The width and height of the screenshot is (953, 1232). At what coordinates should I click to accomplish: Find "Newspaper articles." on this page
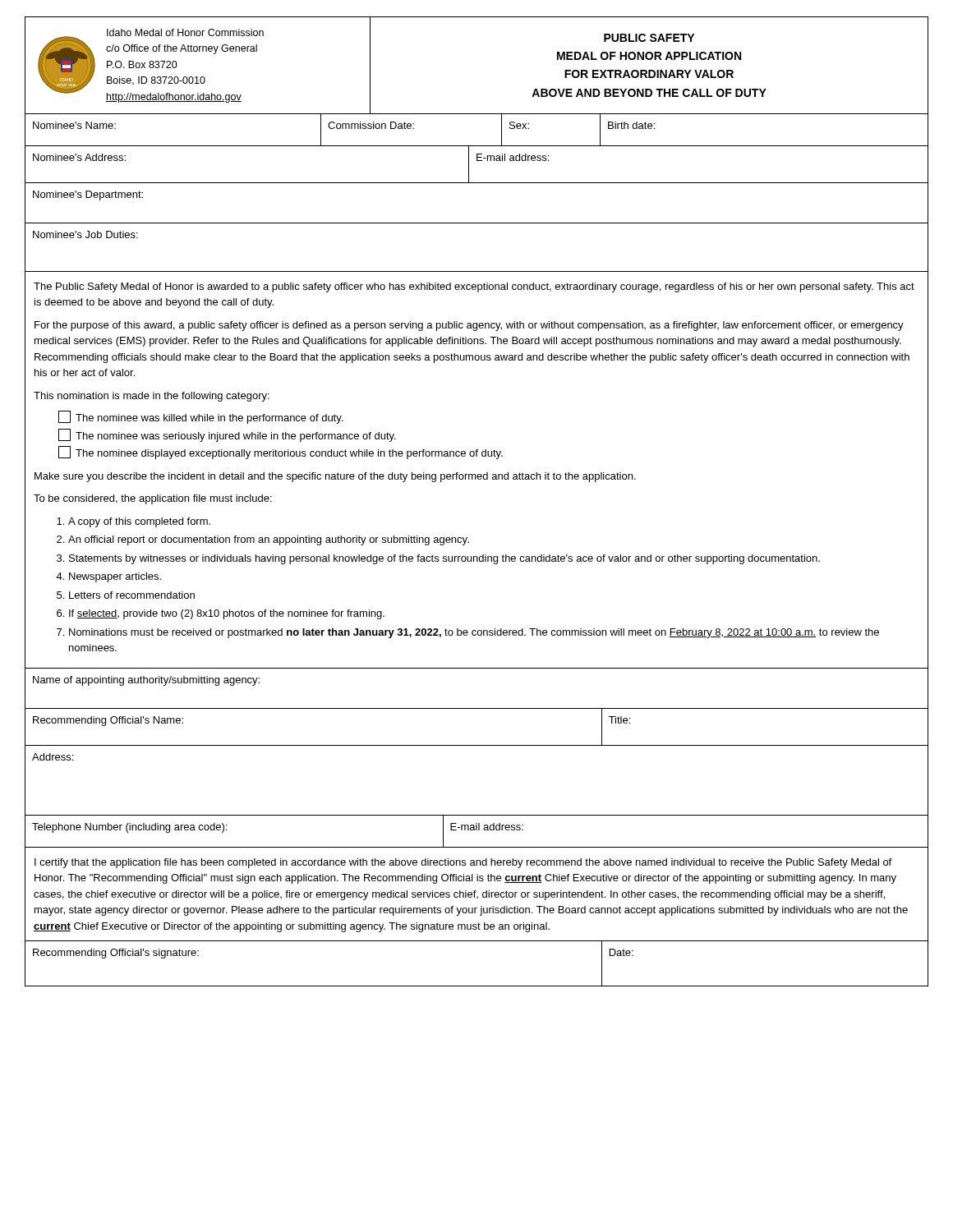click(115, 576)
